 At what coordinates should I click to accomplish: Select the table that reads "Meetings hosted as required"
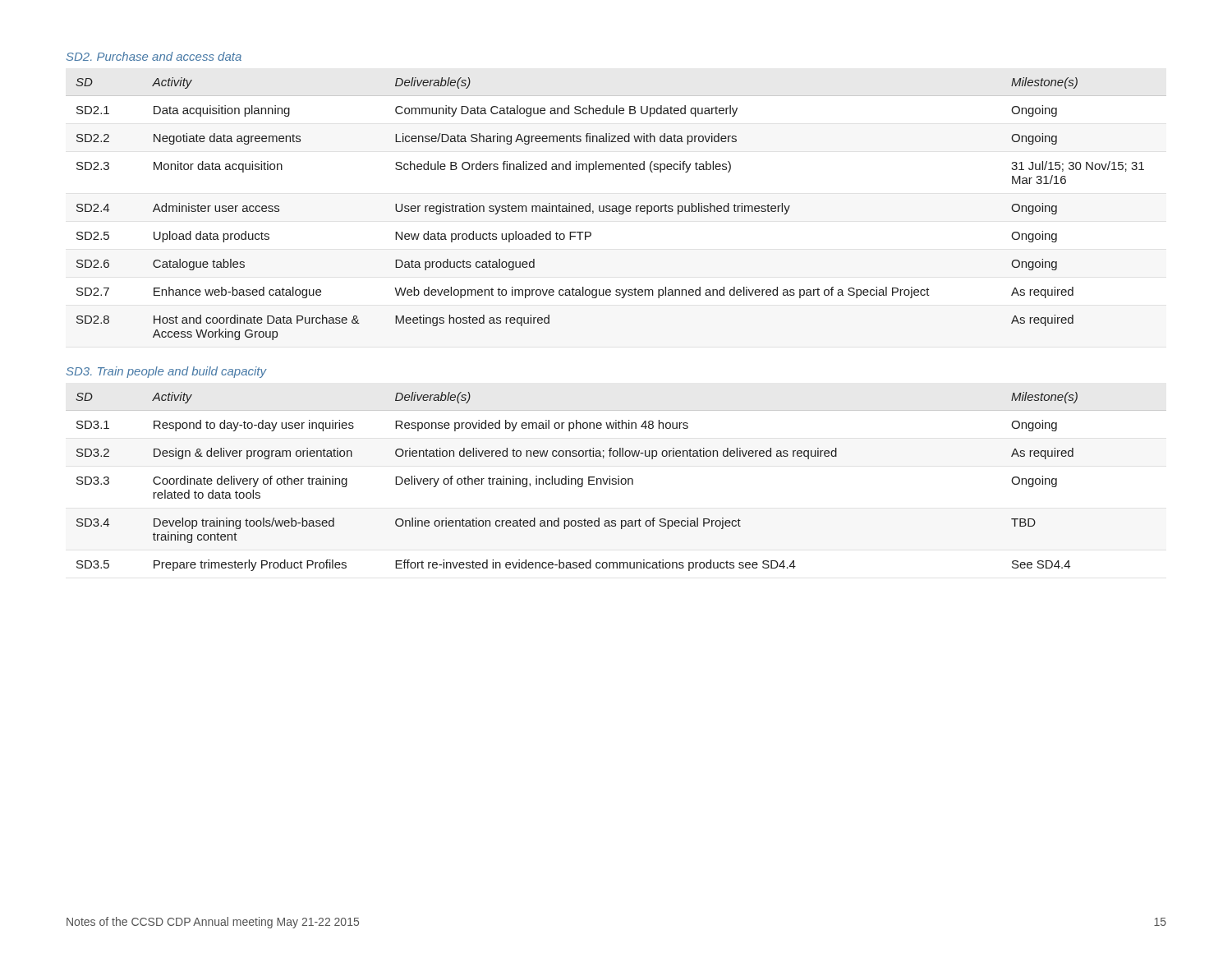(616, 208)
